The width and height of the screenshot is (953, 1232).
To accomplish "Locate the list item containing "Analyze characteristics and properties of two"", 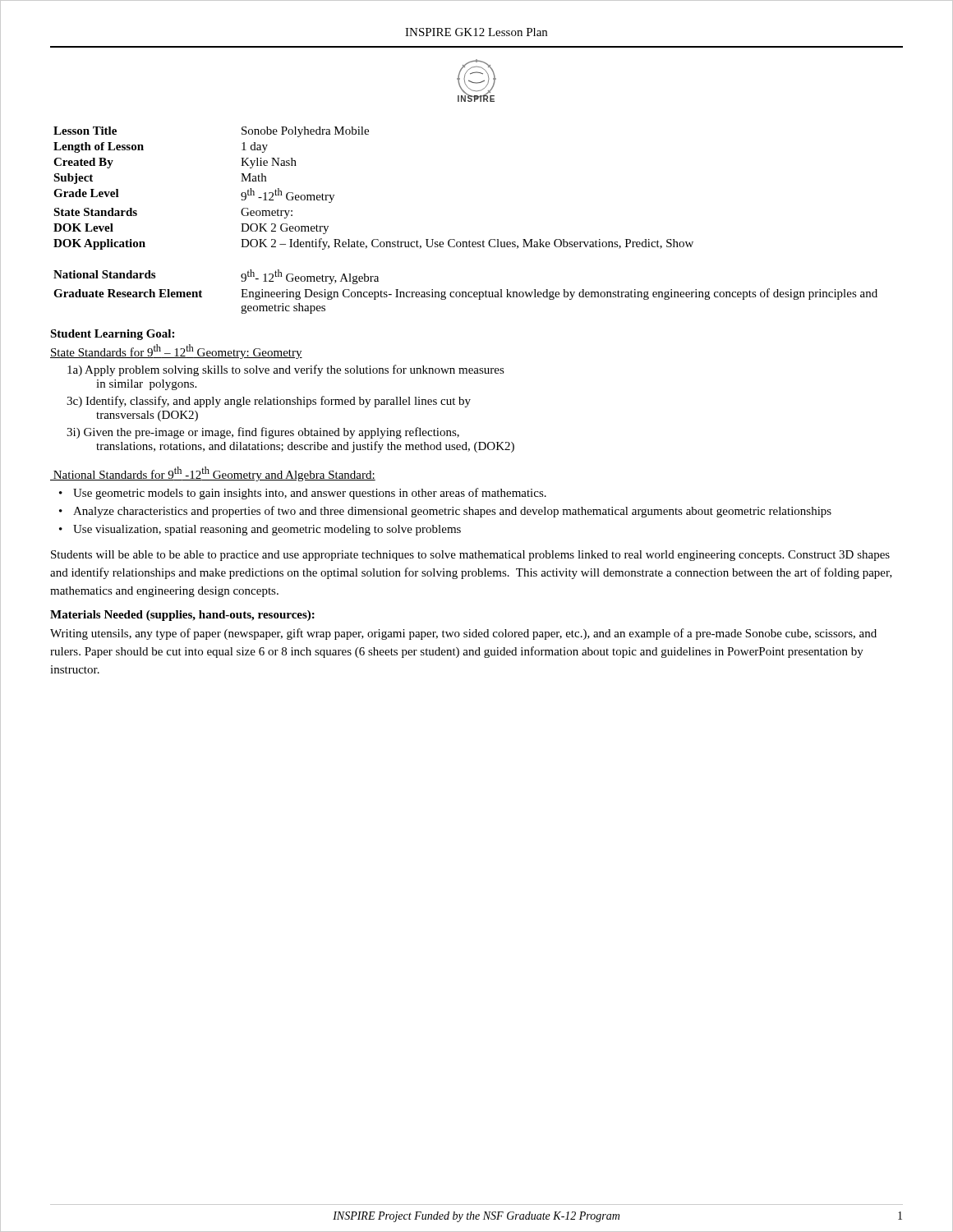I will (x=476, y=511).
